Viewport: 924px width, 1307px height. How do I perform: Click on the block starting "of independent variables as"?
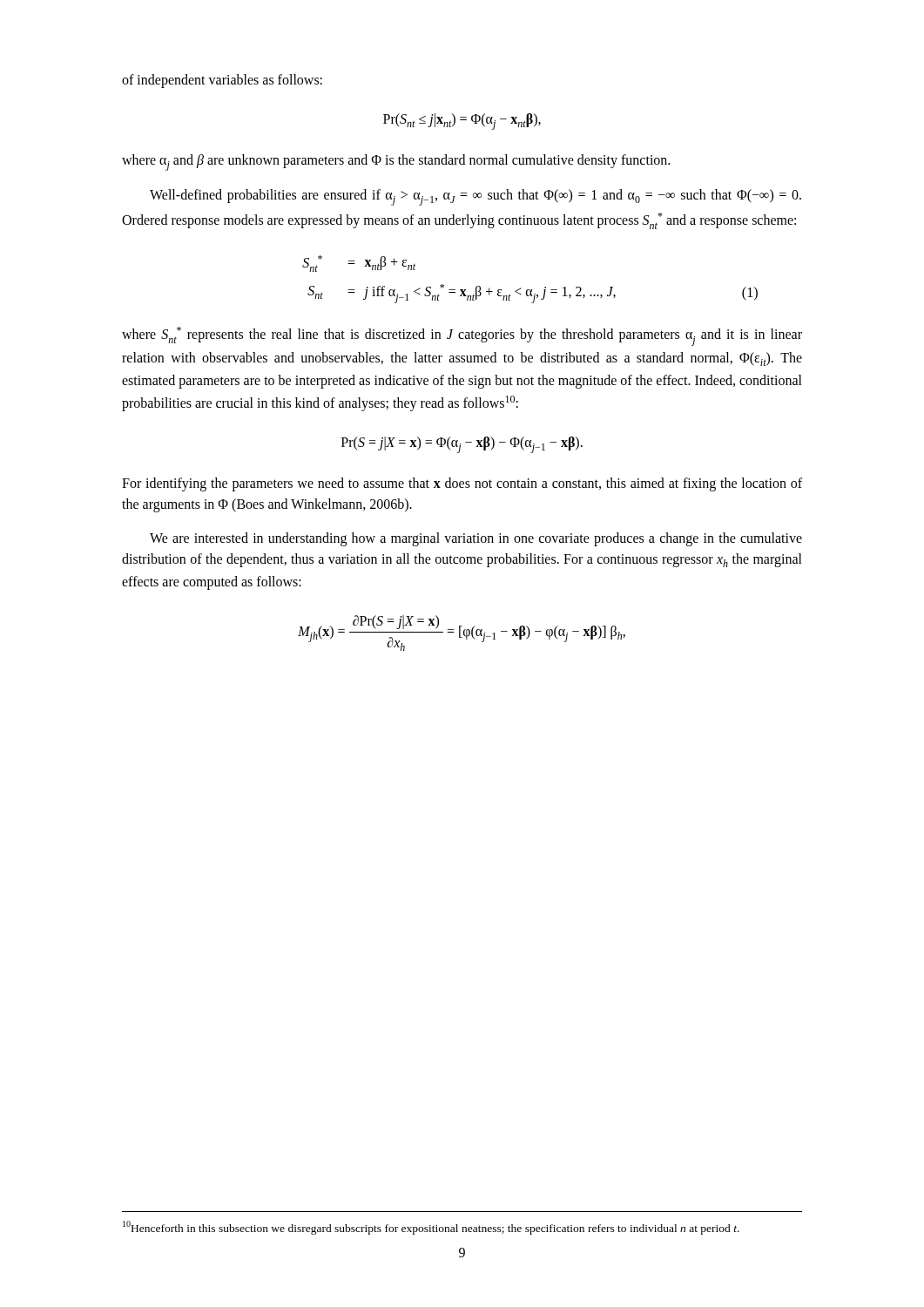(223, 80)
